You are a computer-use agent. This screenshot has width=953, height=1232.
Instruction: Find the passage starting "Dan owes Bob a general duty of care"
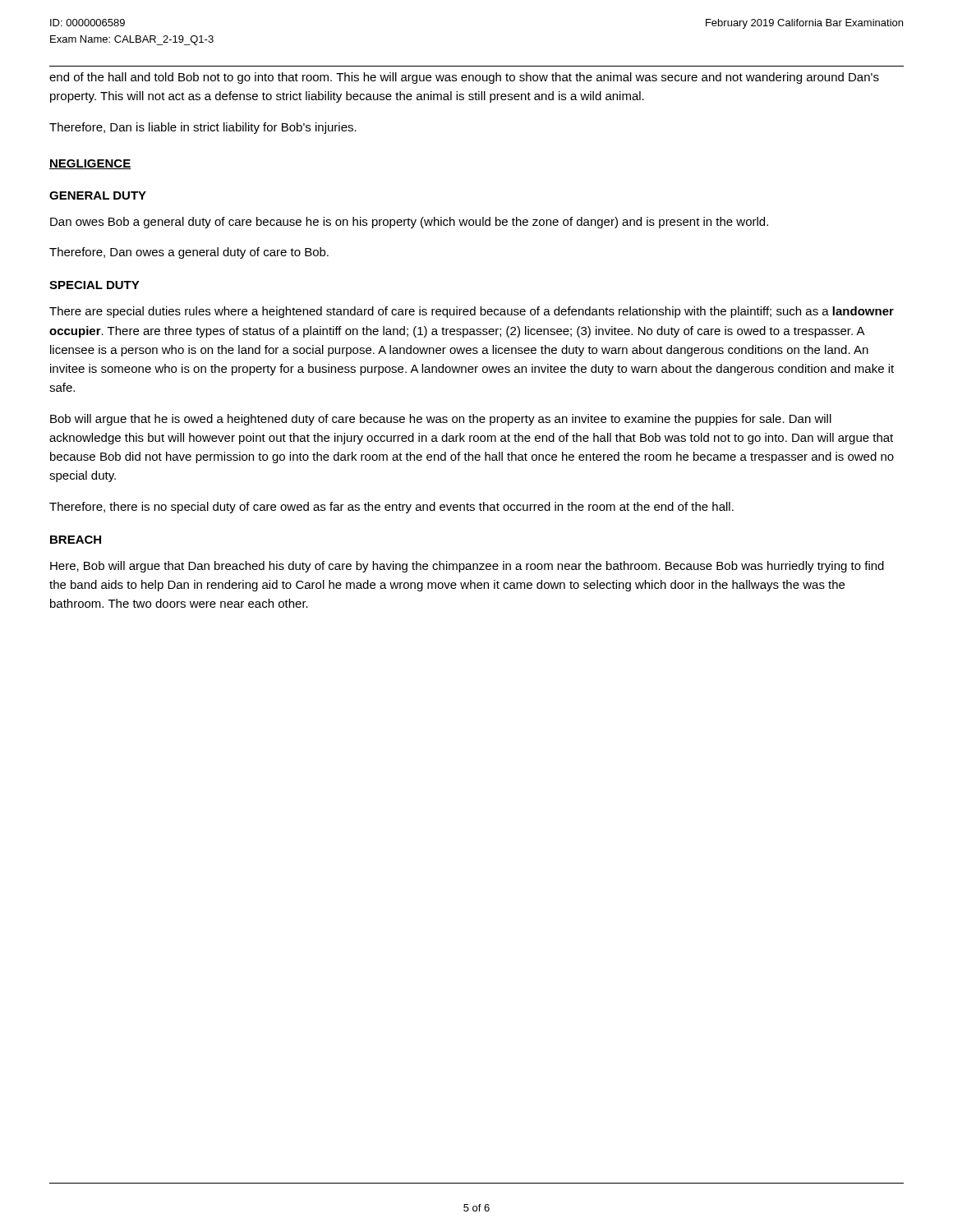409,221
